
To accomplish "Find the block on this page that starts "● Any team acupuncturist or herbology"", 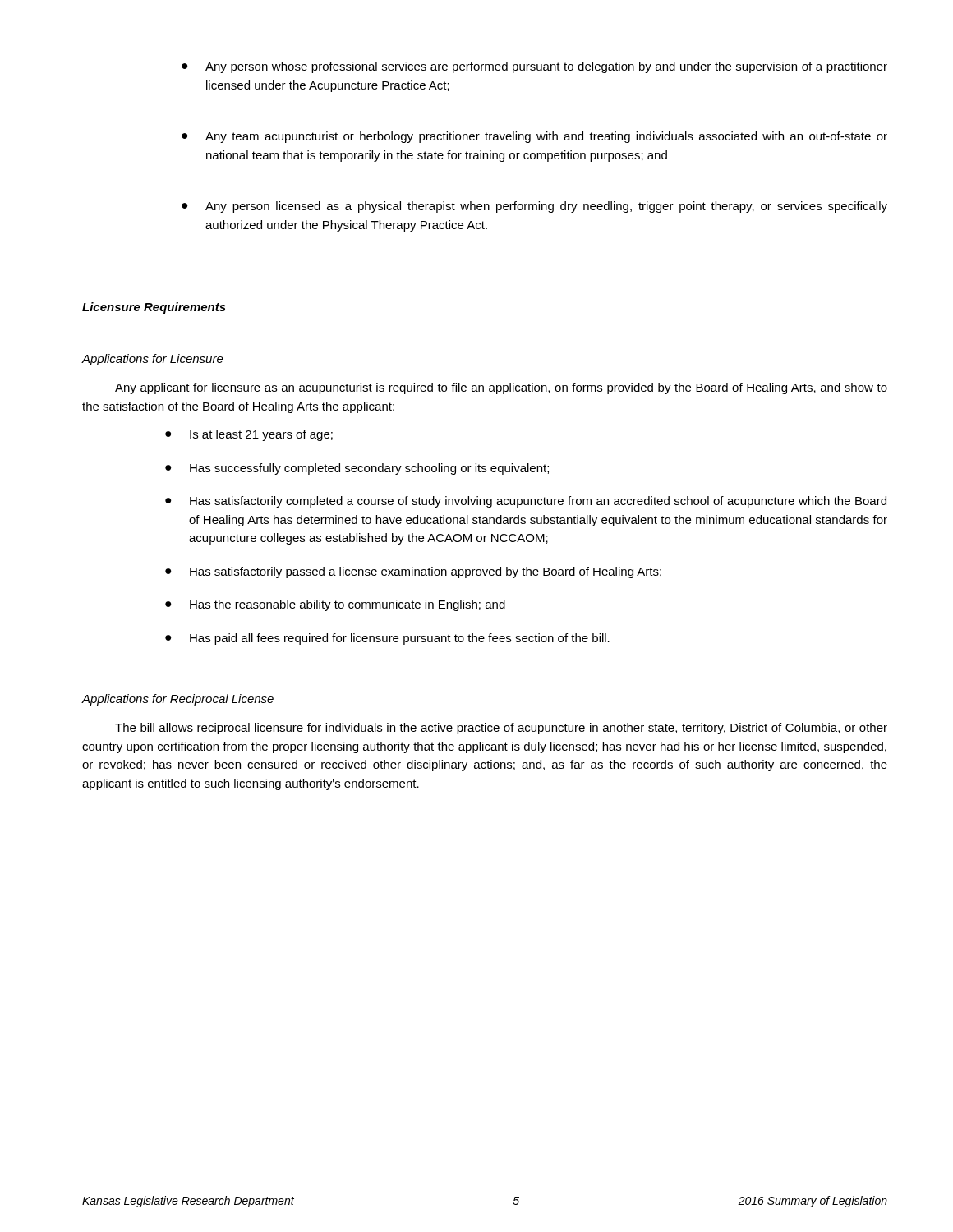I will tap(534, 146).
